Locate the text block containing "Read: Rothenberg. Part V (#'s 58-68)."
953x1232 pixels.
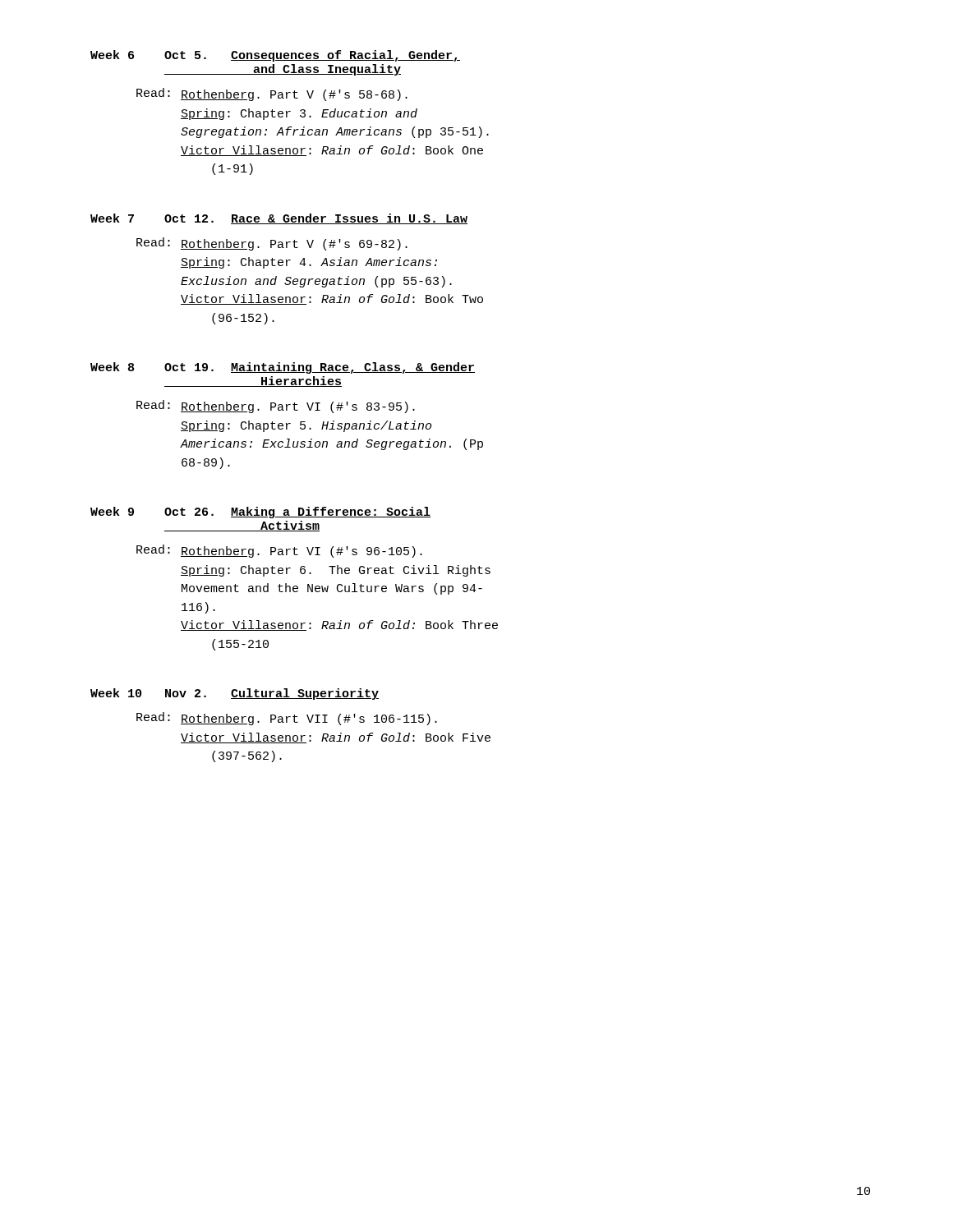295,133
